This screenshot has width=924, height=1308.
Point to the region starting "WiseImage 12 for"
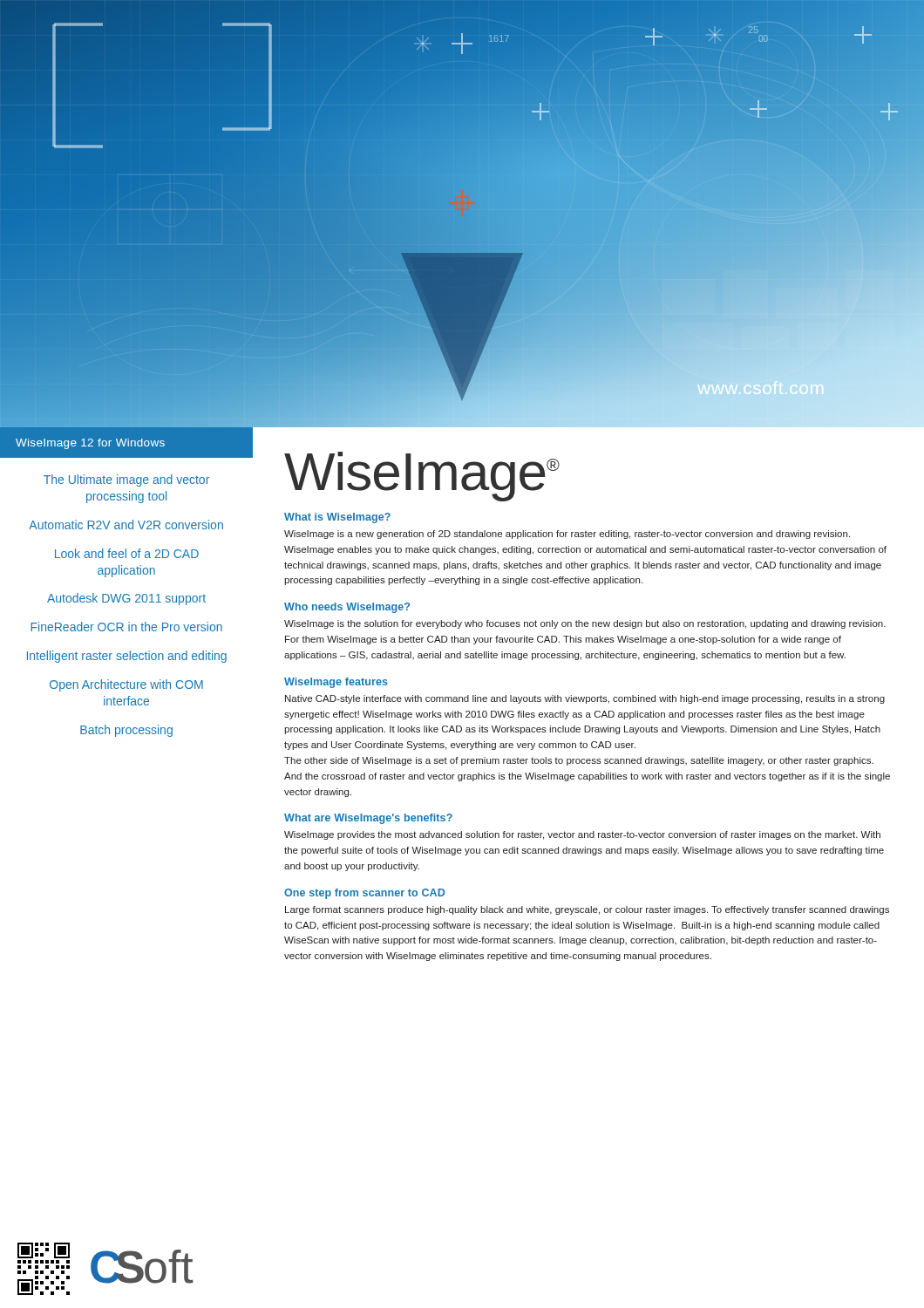tap(90, 442)
